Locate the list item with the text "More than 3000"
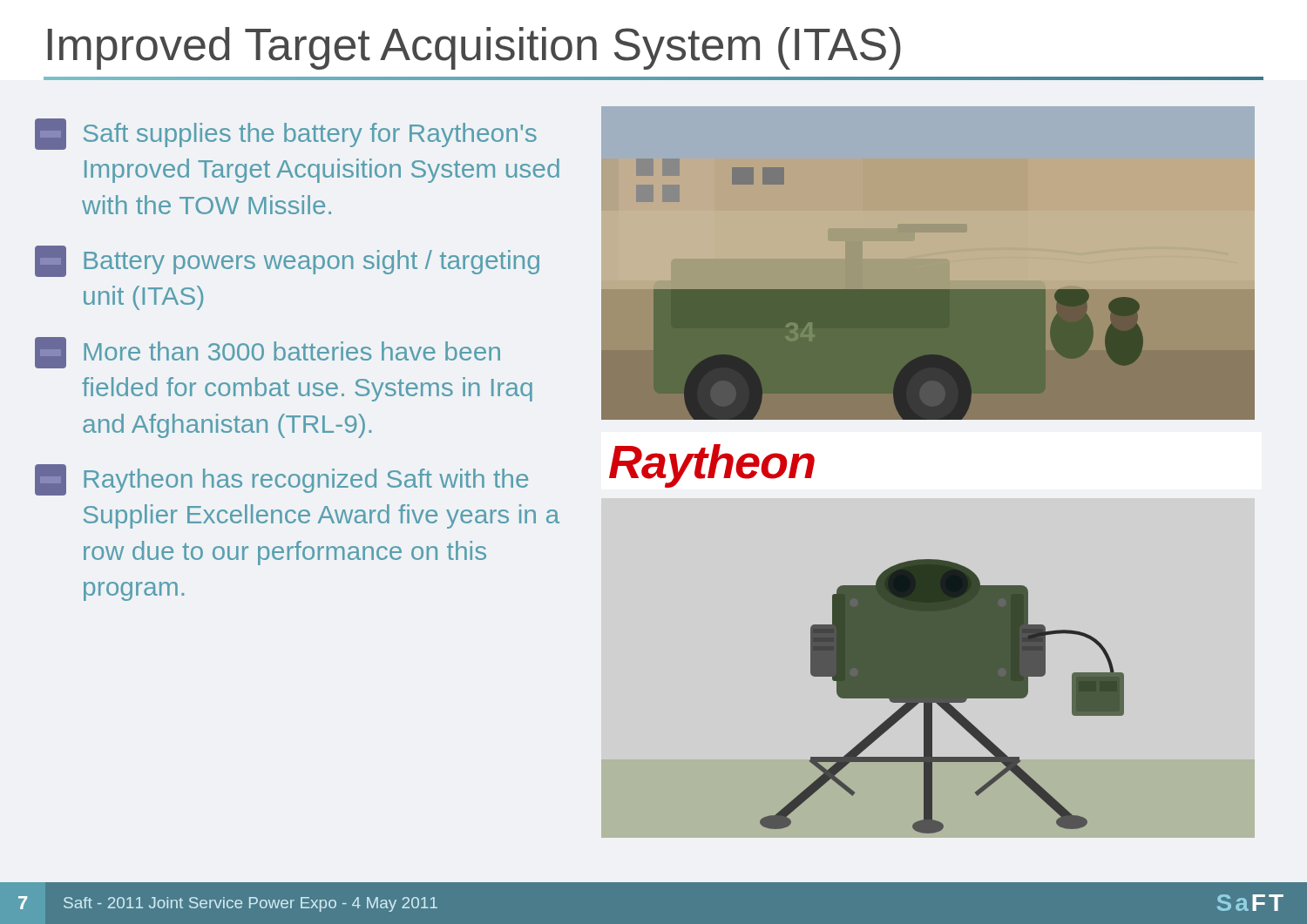Screen dimensions: 924x1307 305,387
